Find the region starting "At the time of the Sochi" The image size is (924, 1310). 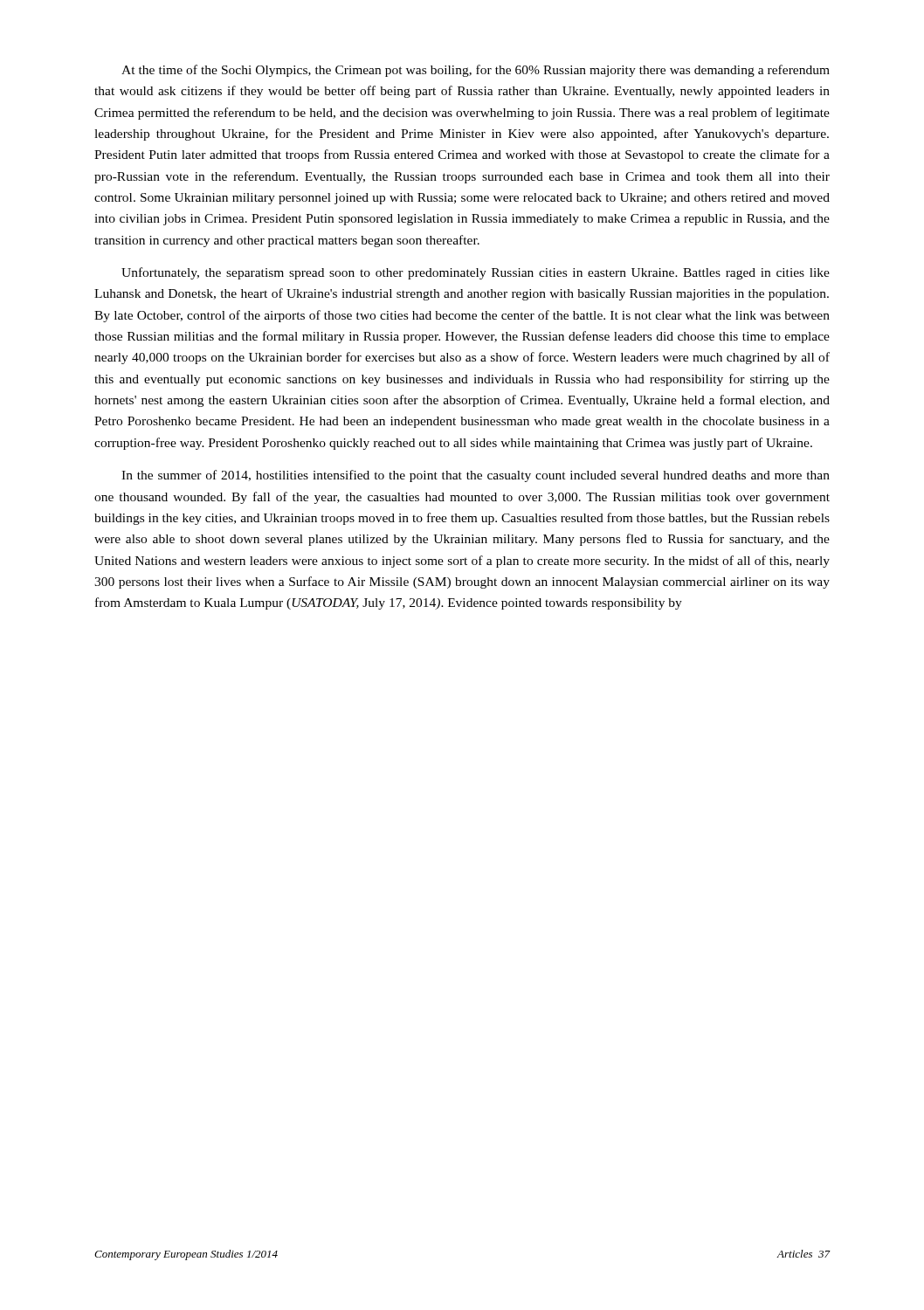pos(462,336)
